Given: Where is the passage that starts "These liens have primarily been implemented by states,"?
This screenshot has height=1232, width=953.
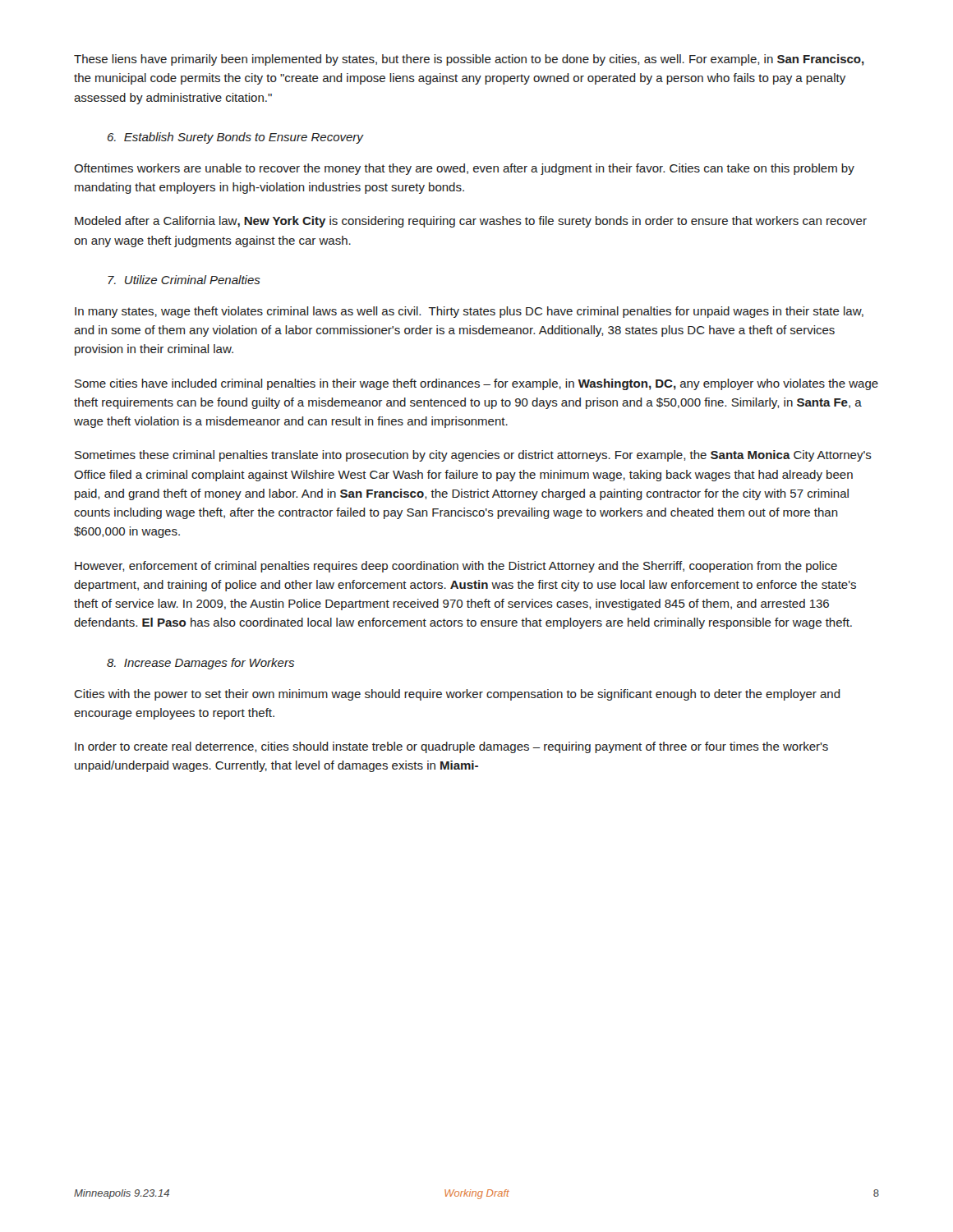Looking at the screenshot, I should coord(469,78).
